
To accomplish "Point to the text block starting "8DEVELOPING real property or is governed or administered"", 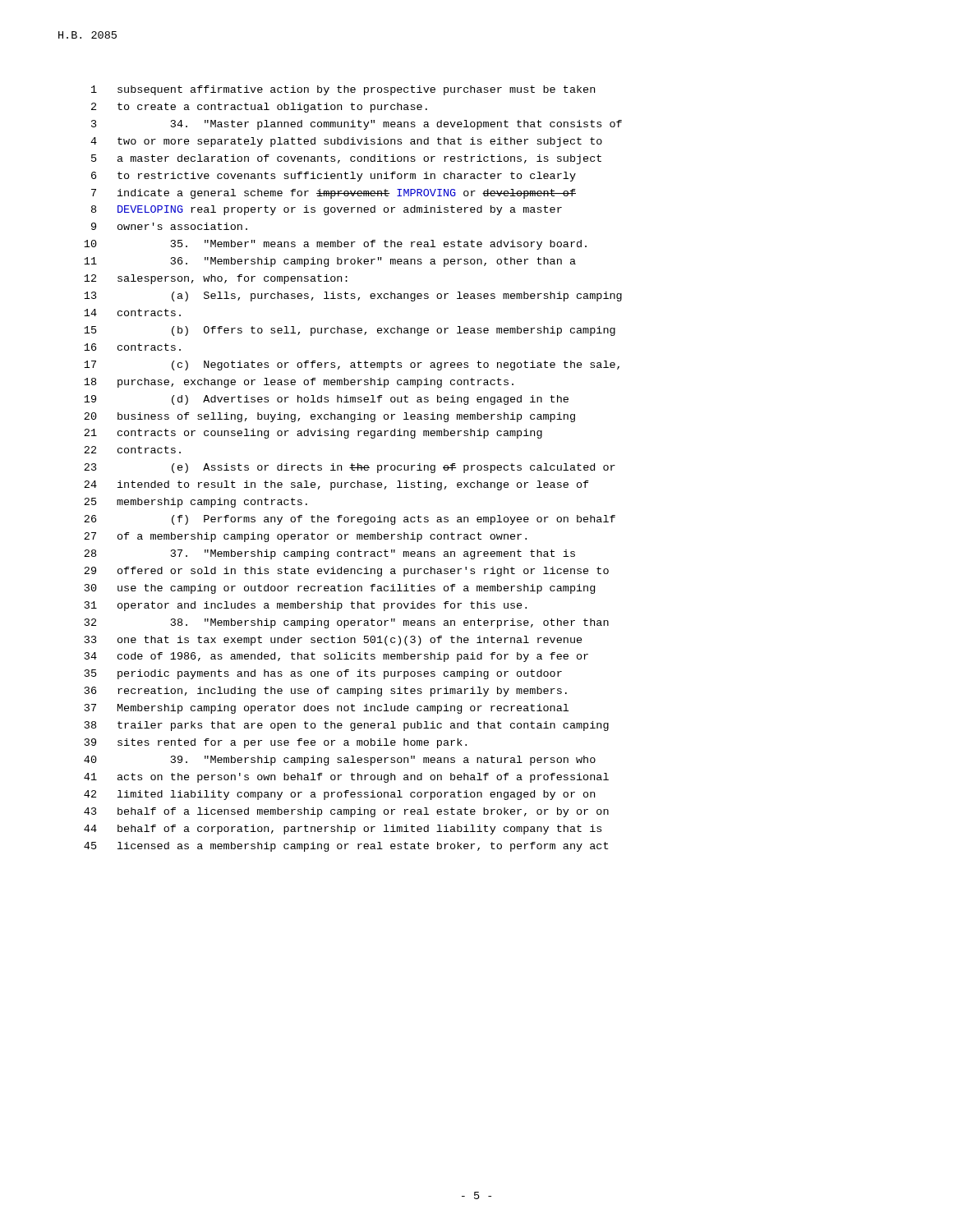I will point(476,211).
